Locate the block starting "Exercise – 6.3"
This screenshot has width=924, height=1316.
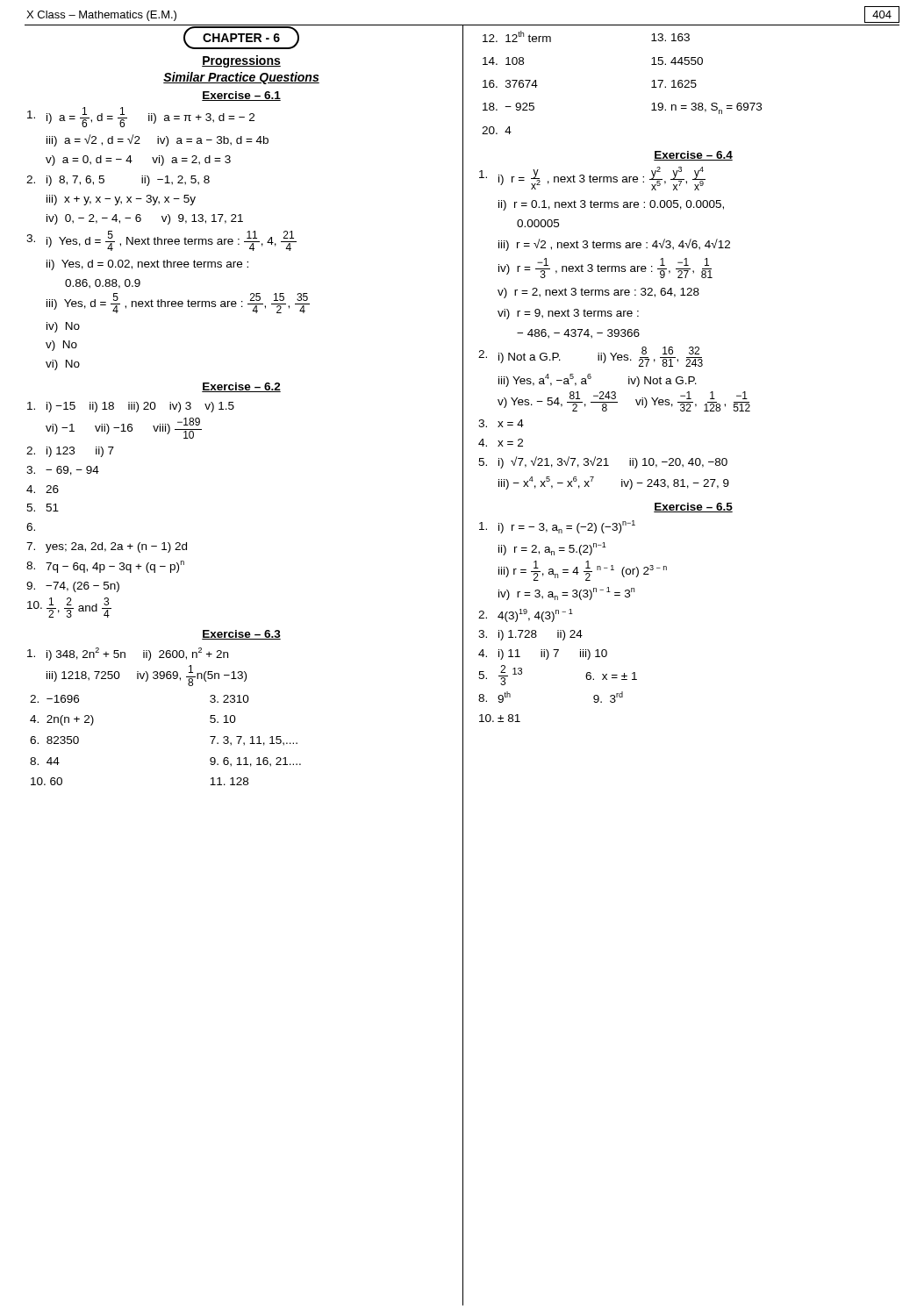[241, 634]
